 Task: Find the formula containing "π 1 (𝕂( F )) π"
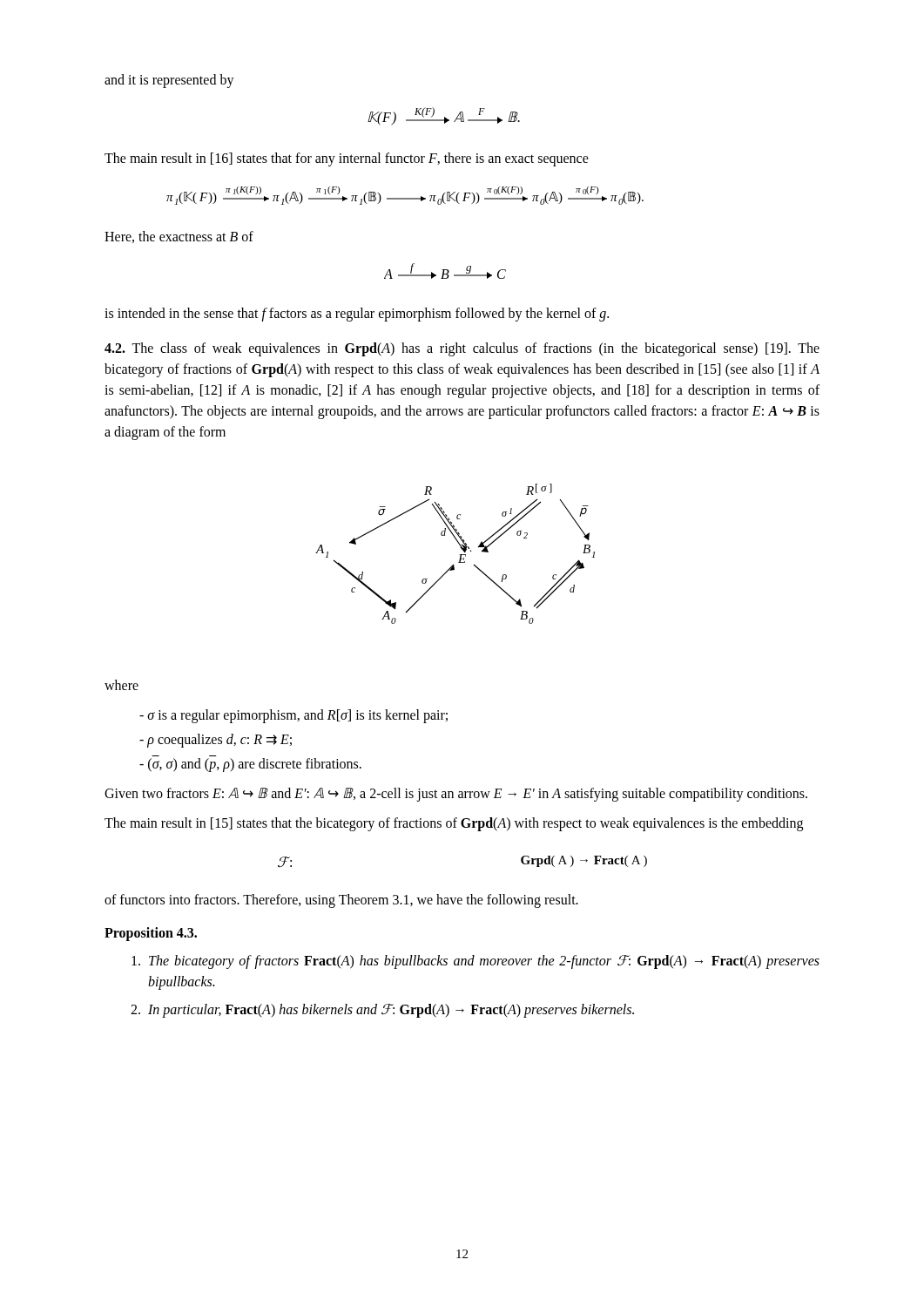tap(462, 198)
